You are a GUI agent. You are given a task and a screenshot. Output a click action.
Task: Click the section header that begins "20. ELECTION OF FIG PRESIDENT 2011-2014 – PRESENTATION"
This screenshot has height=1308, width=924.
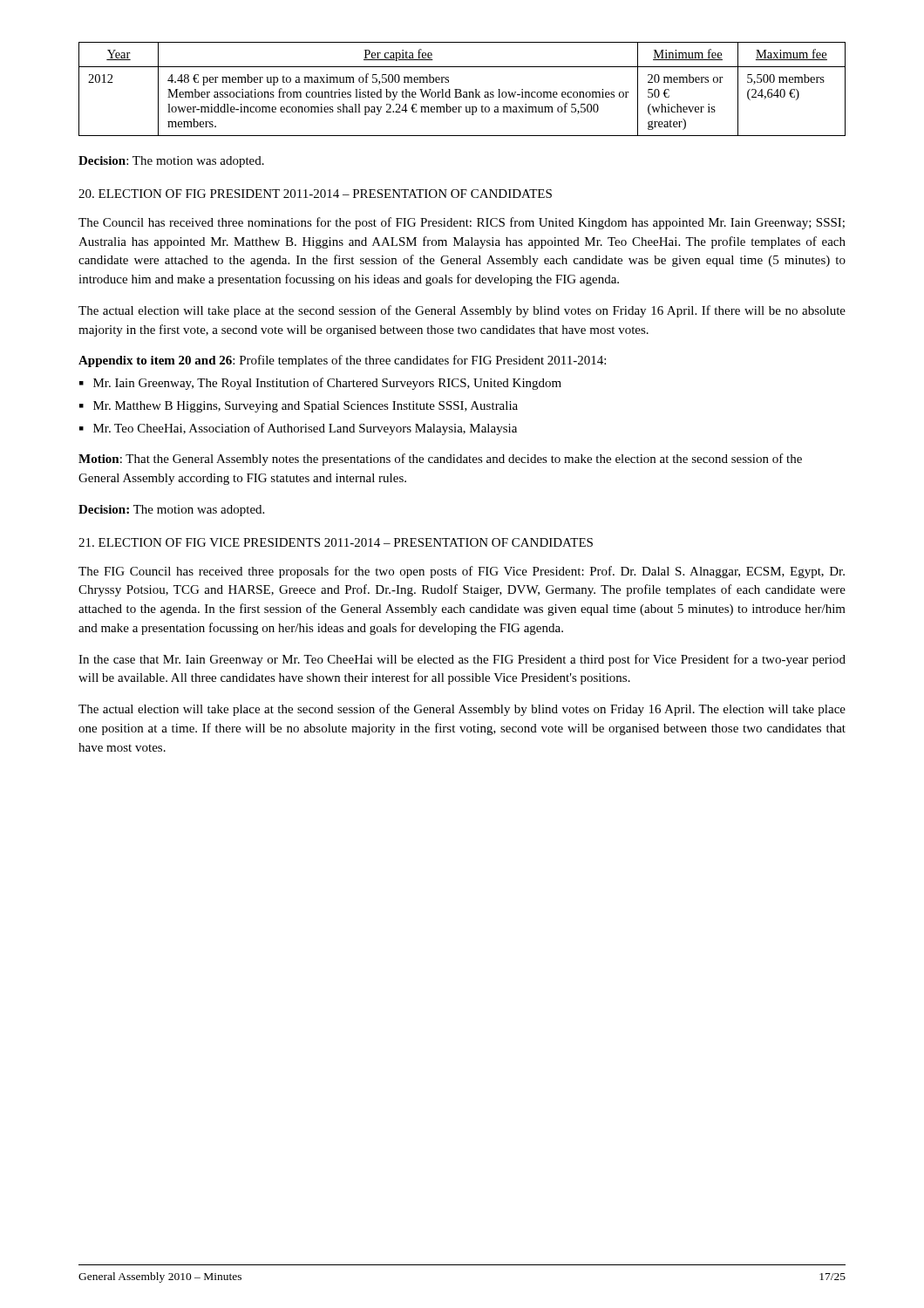(315, 193)
